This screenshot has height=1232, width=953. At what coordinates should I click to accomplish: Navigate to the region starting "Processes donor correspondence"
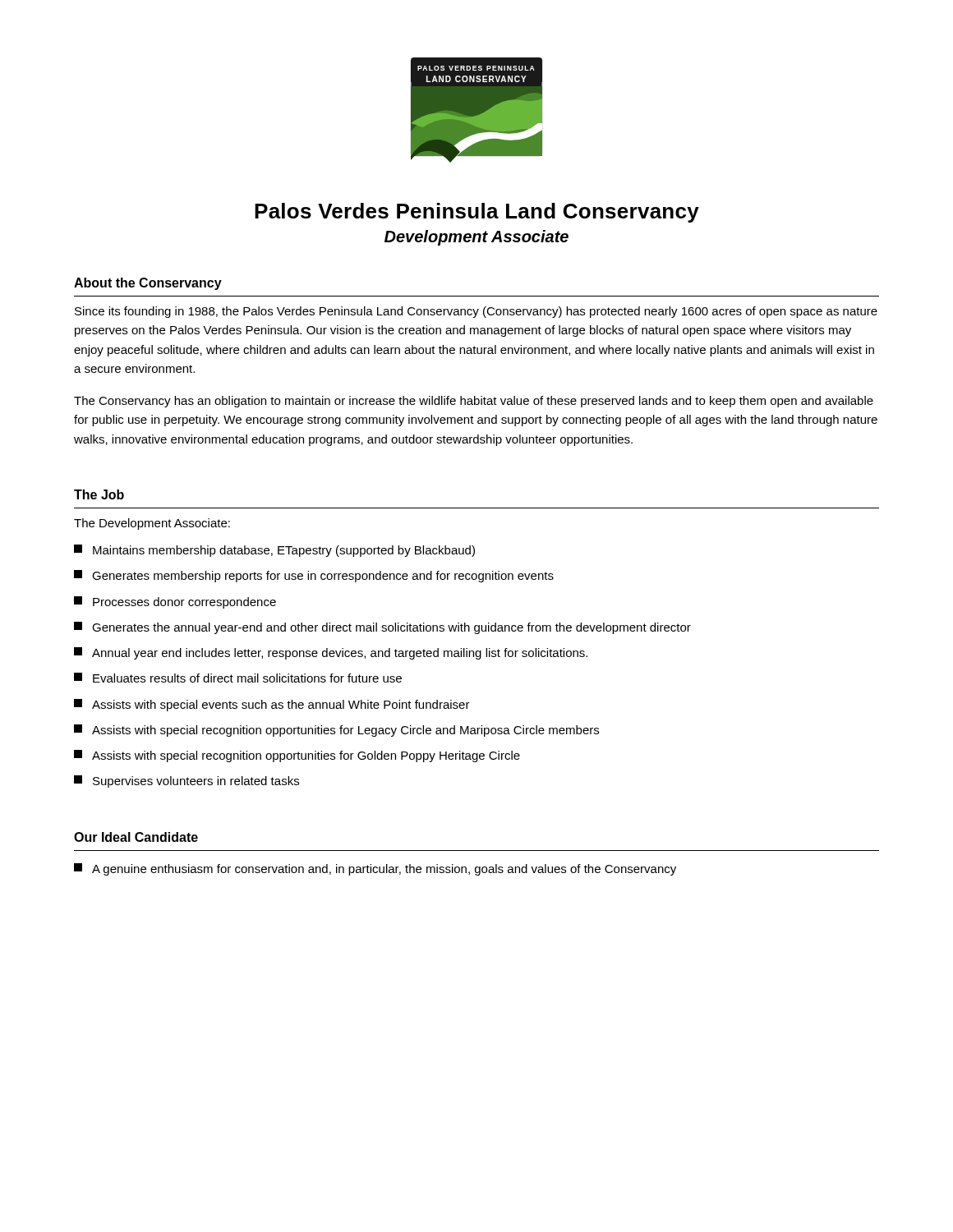[x=175, y=602]
